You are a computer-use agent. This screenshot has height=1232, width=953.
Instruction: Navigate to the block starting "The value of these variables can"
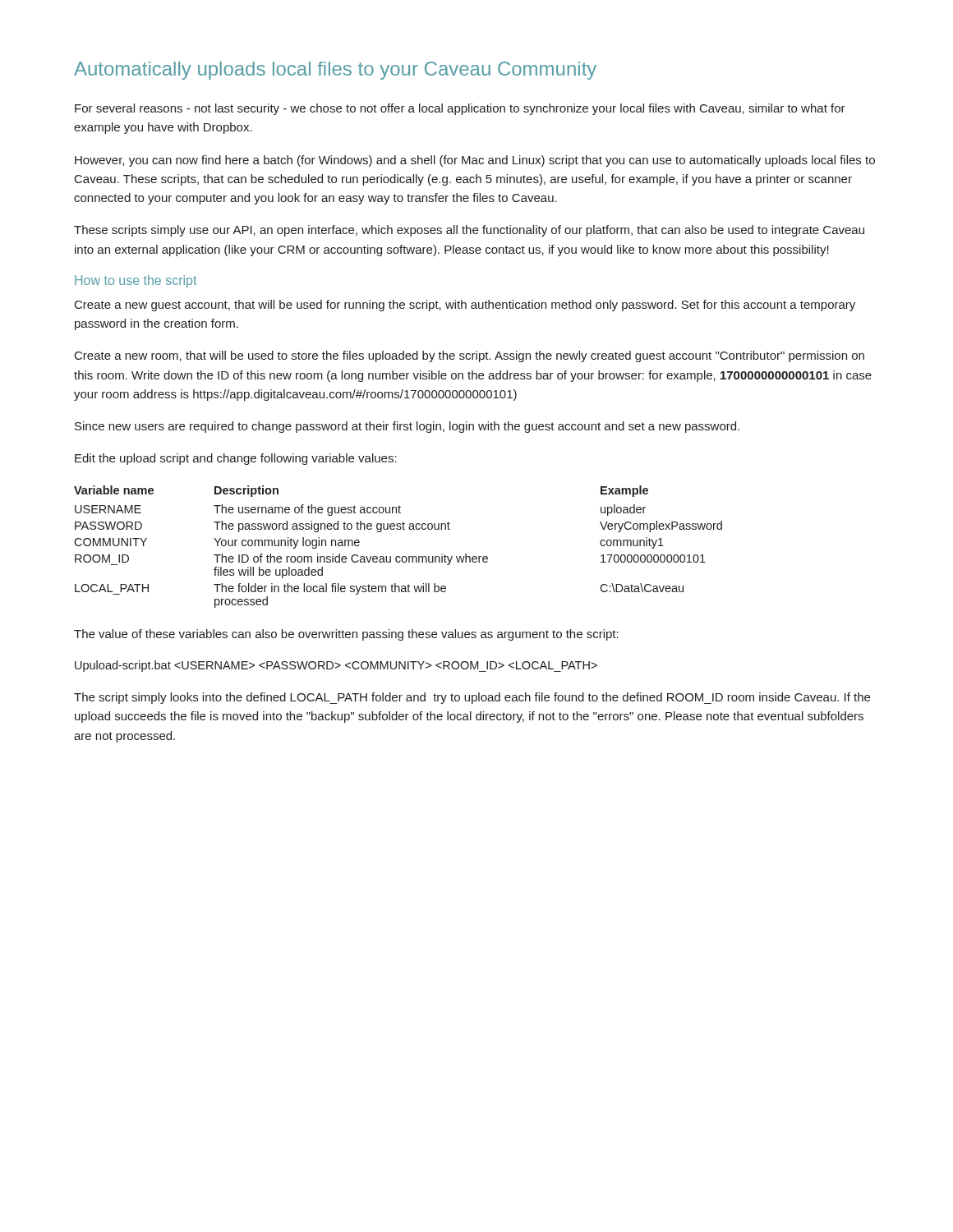347,633
